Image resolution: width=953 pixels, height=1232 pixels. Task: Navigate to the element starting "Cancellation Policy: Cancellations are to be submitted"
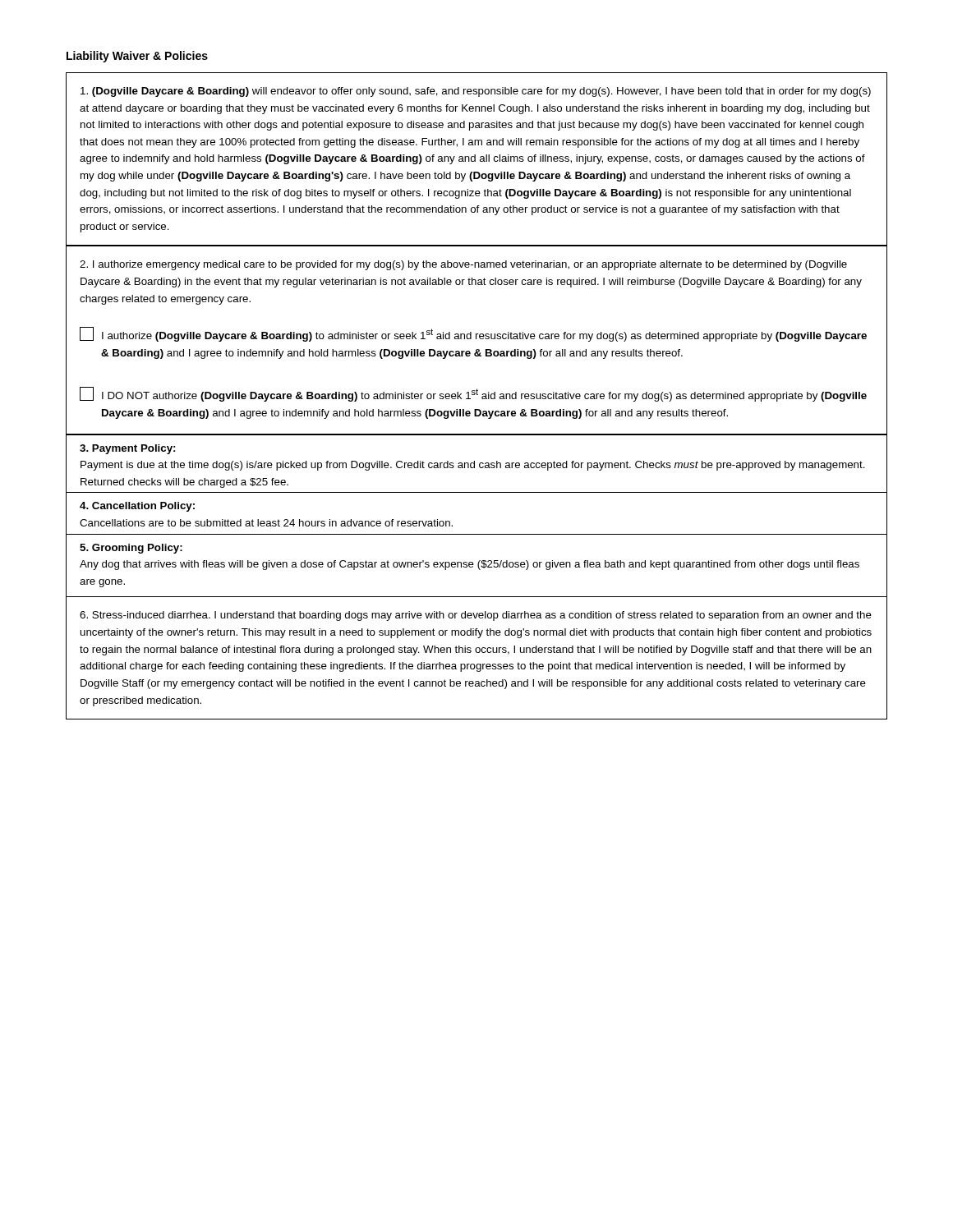point(267,514)
